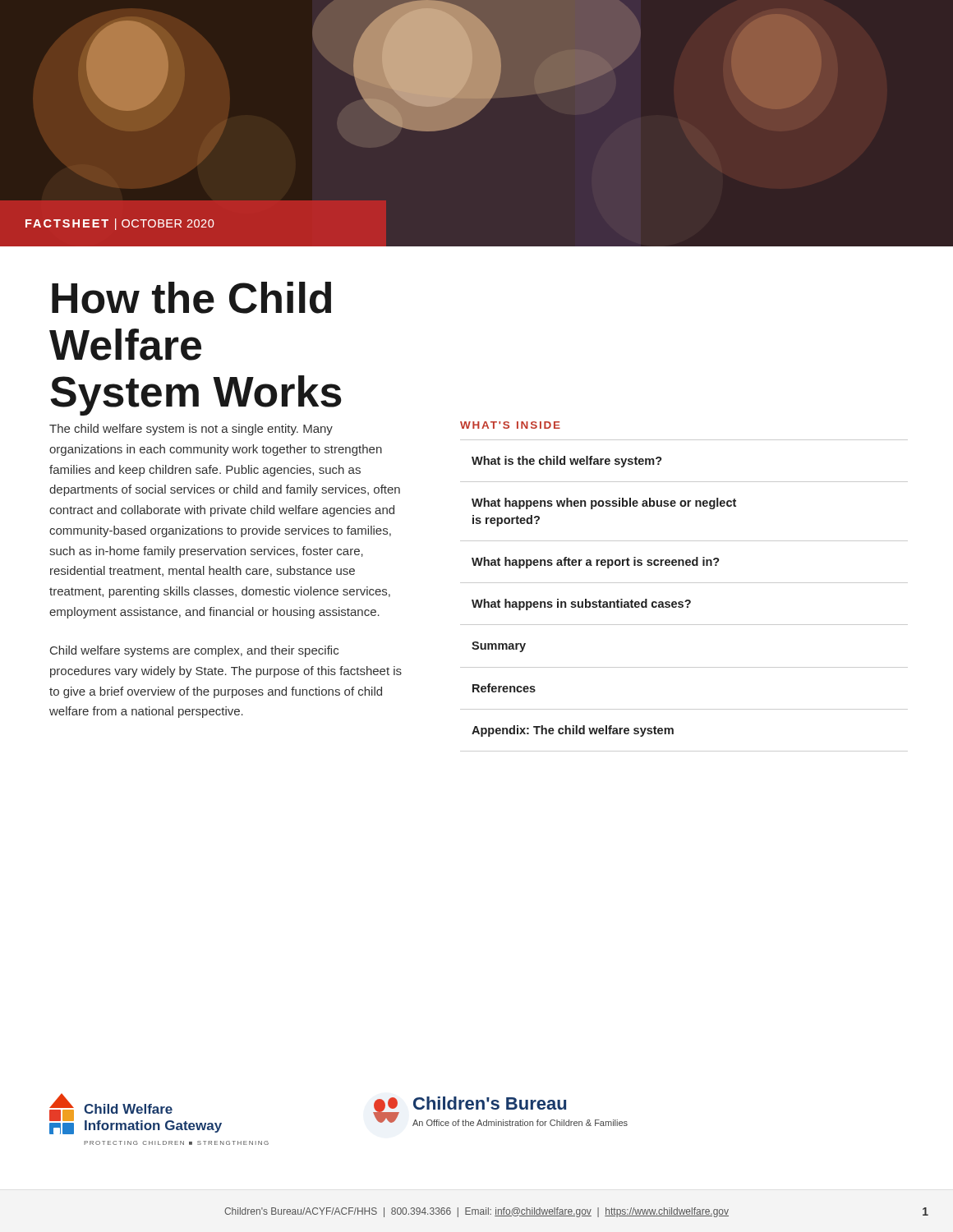
Task: Point to the block beginning "What is the child welfare"
Action: (x=567, y=461)
